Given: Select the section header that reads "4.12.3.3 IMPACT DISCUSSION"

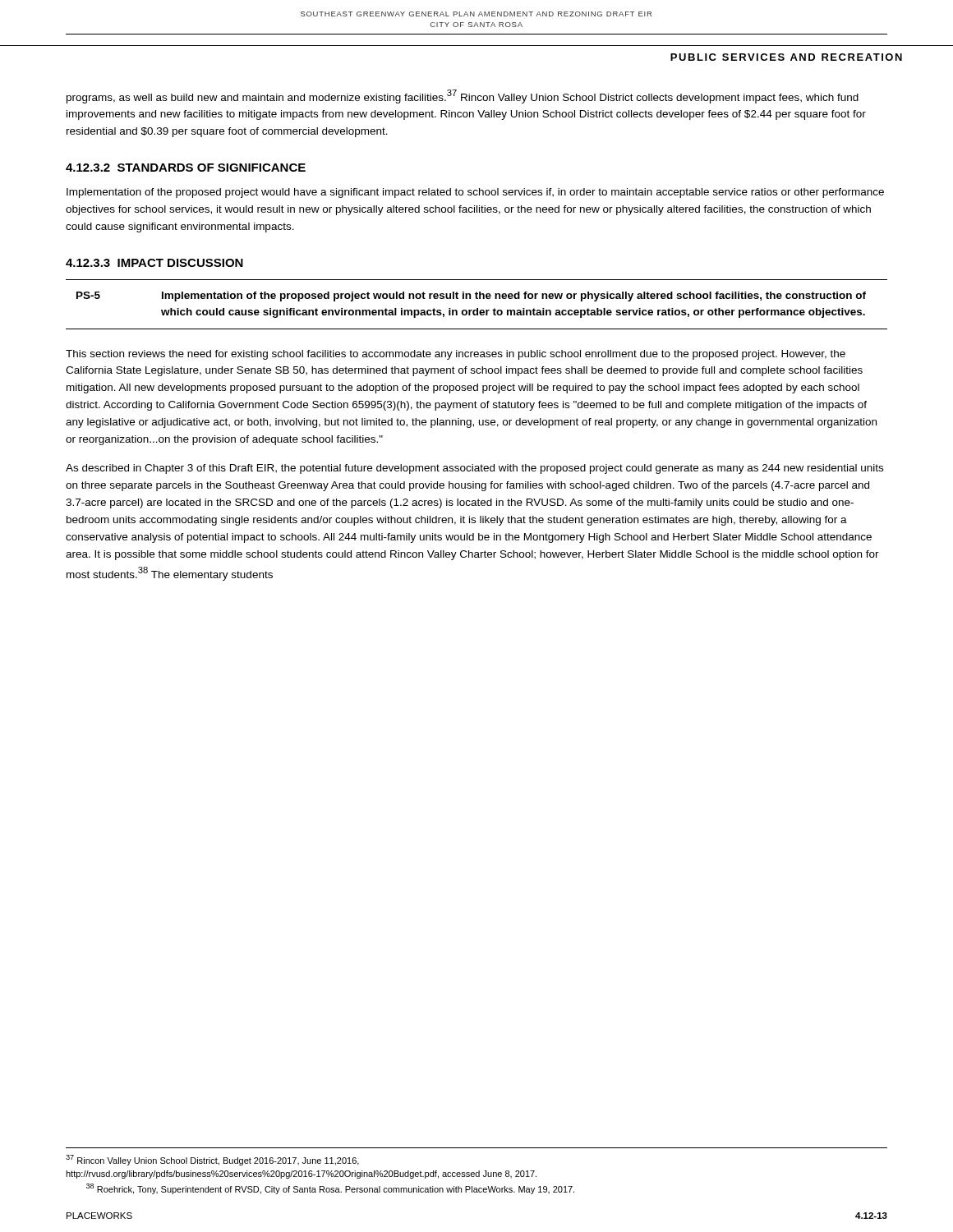Looking at the screenshot, I should tap(155, 262).
